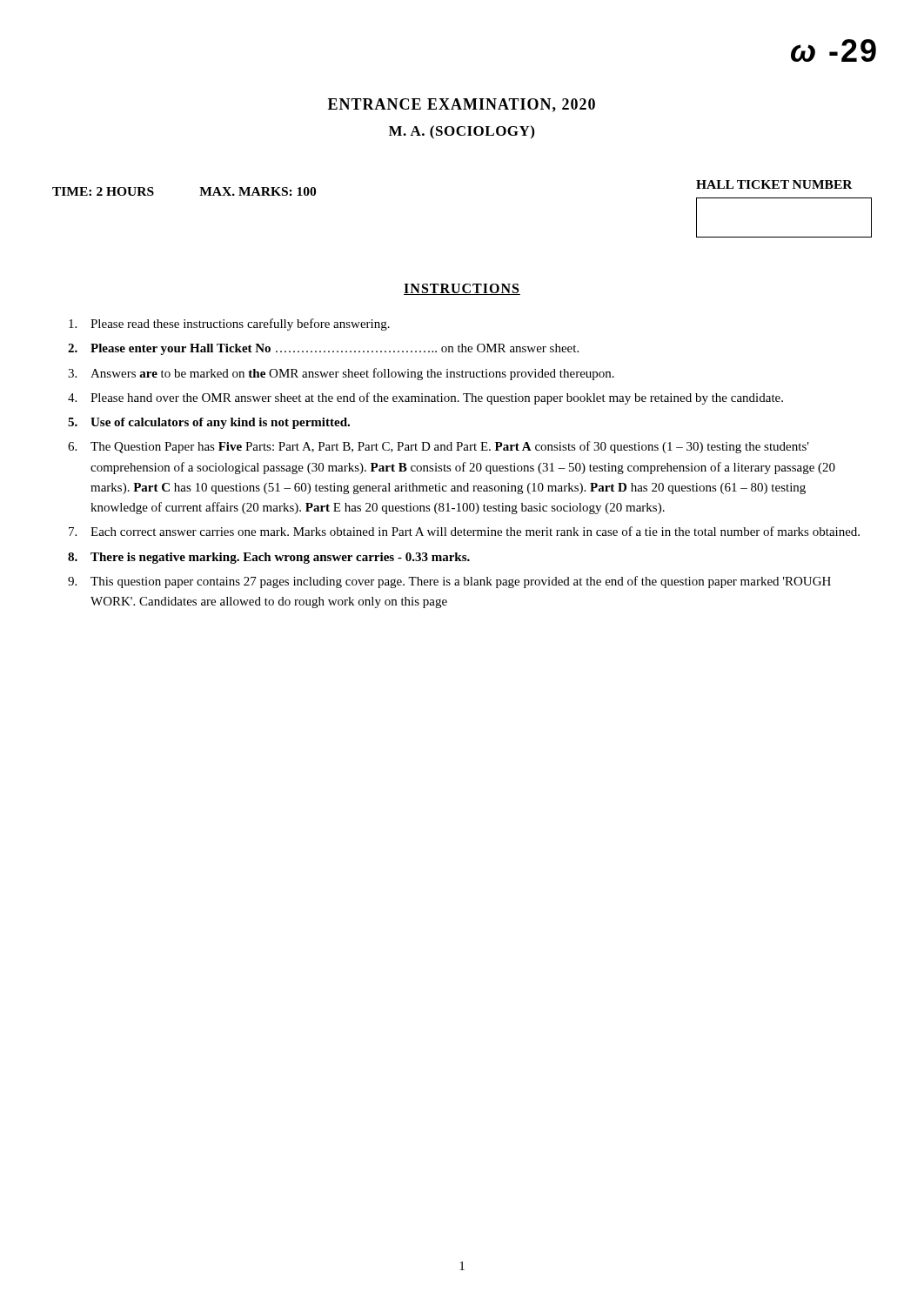Image resolution: width=924 pixels, height=1305 pixels.
Task: Locate the text starting "9. This question paper contains 27 pages"
Action: click(465, 592)
